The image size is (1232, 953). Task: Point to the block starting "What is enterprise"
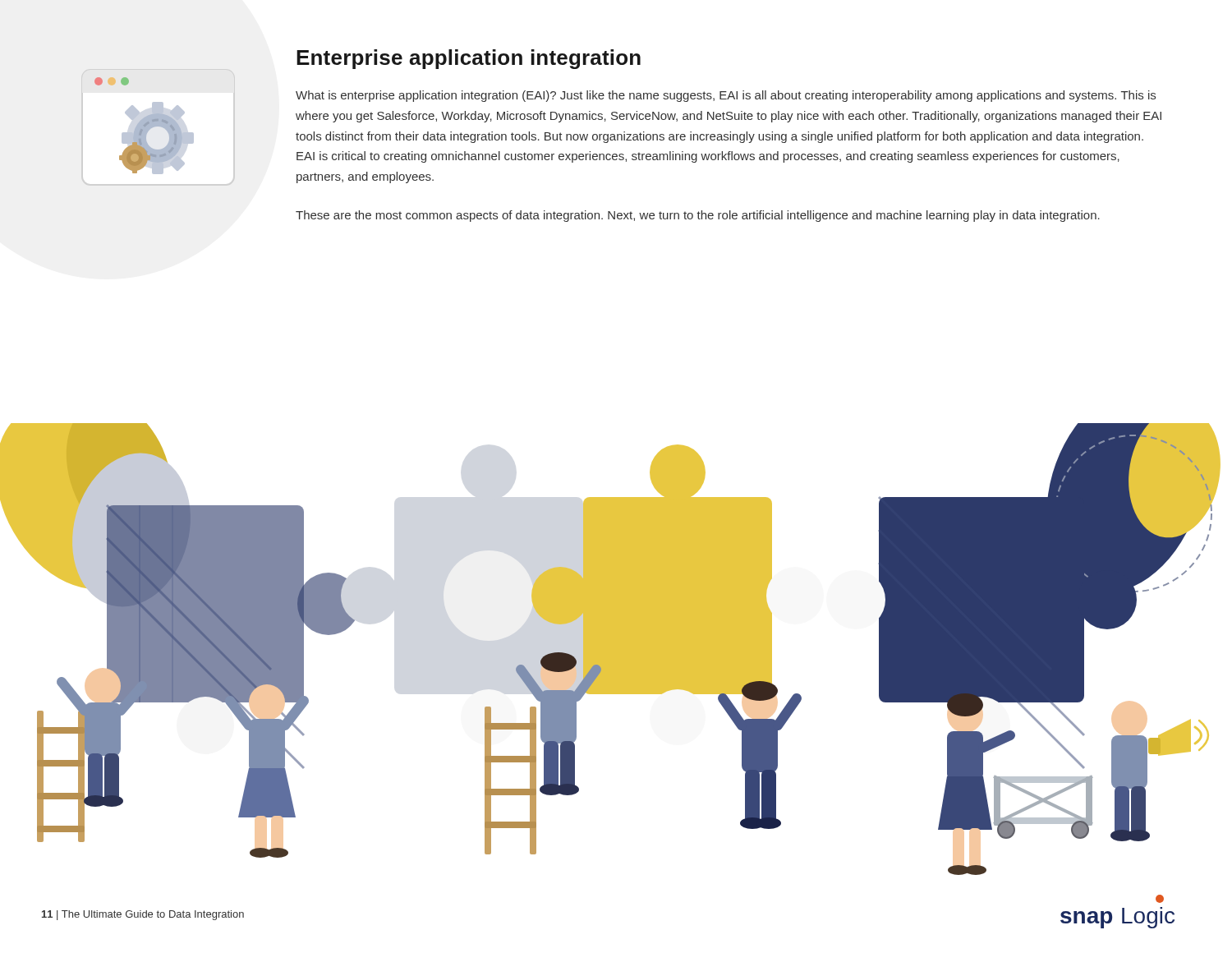click(x=731, y=136)
